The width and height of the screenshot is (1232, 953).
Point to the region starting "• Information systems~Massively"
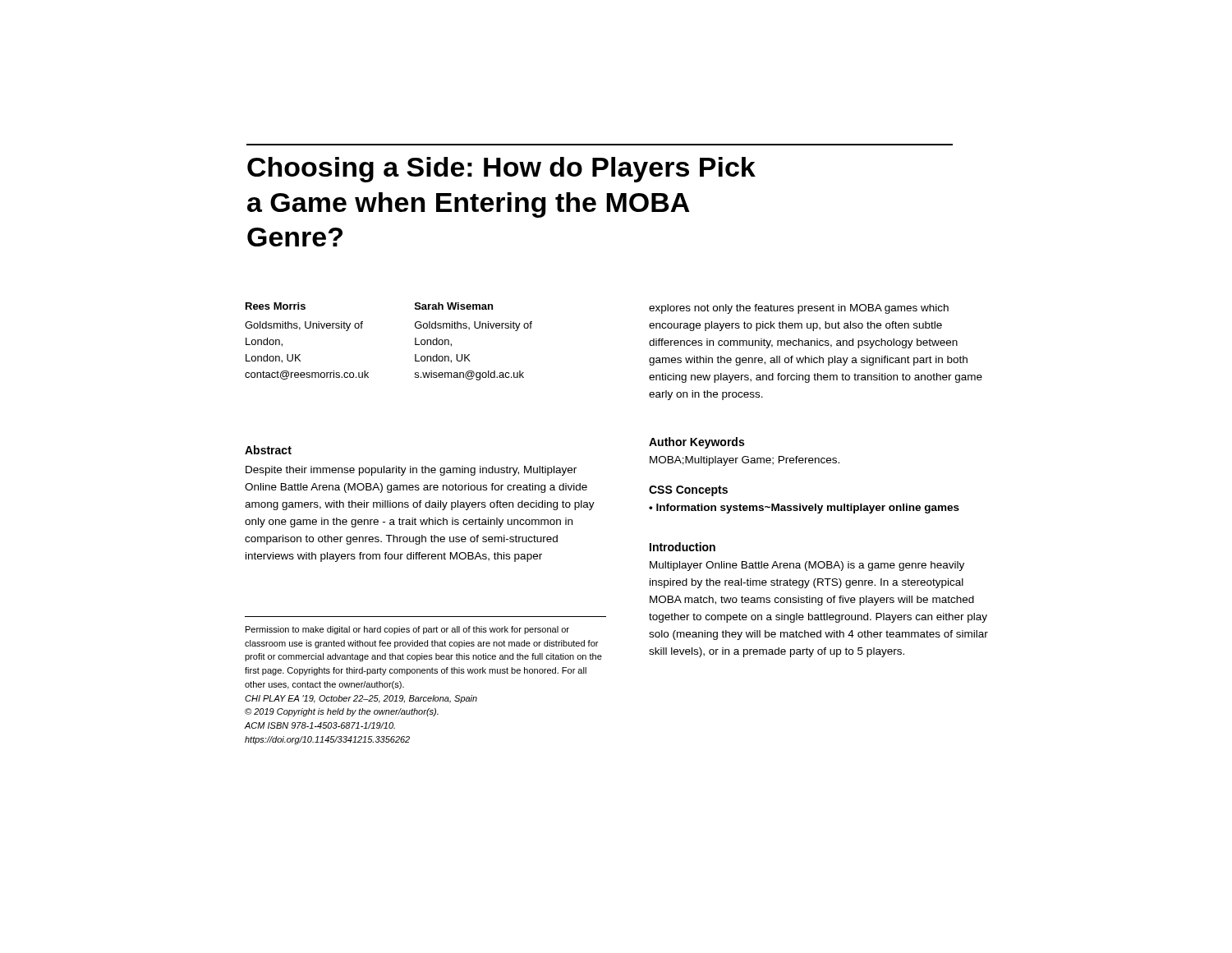point(821,508)
